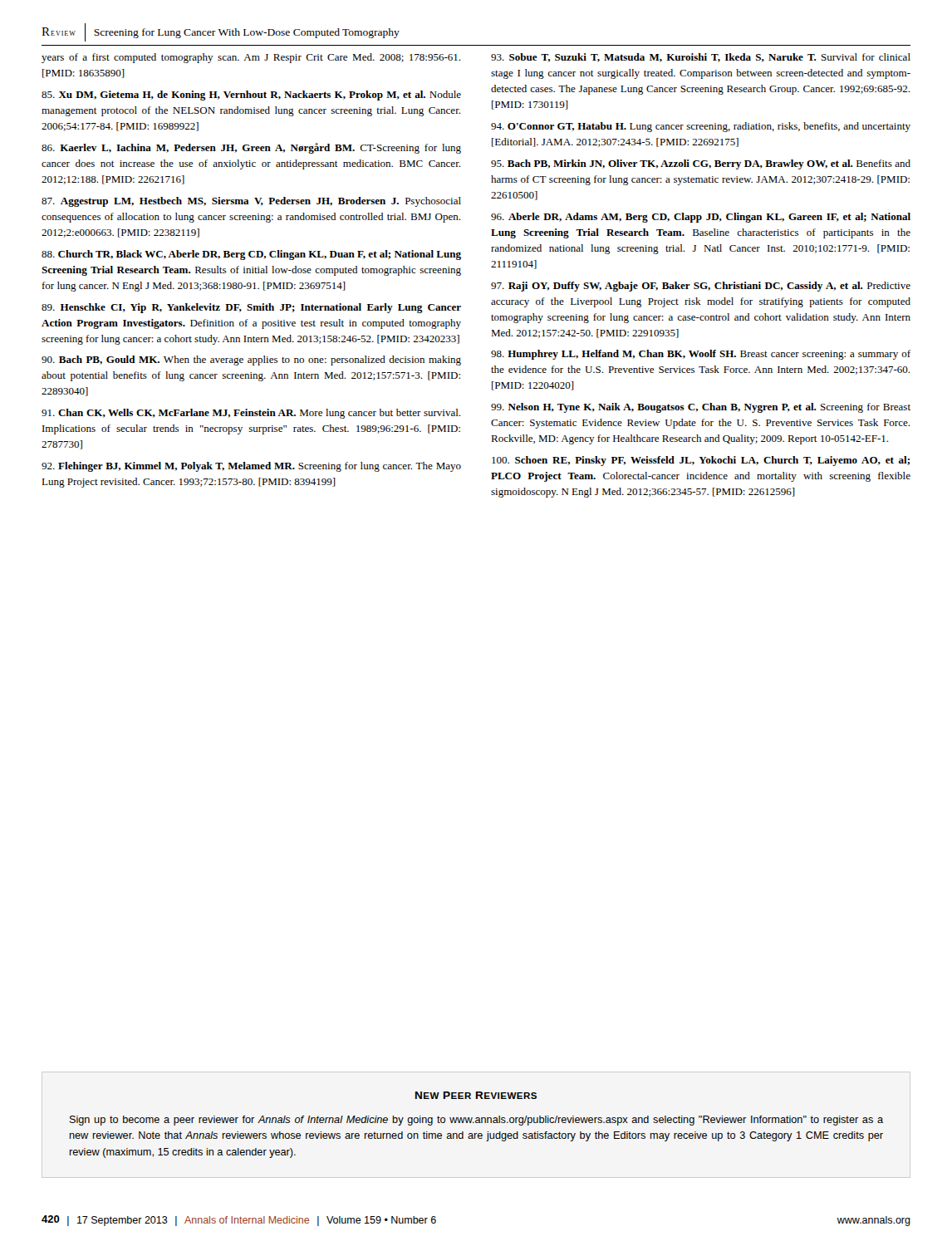Click on the text block with the text "Raji OY, Duffy SW, Agbaje"
952x1246 pixels.
point(701,309)
